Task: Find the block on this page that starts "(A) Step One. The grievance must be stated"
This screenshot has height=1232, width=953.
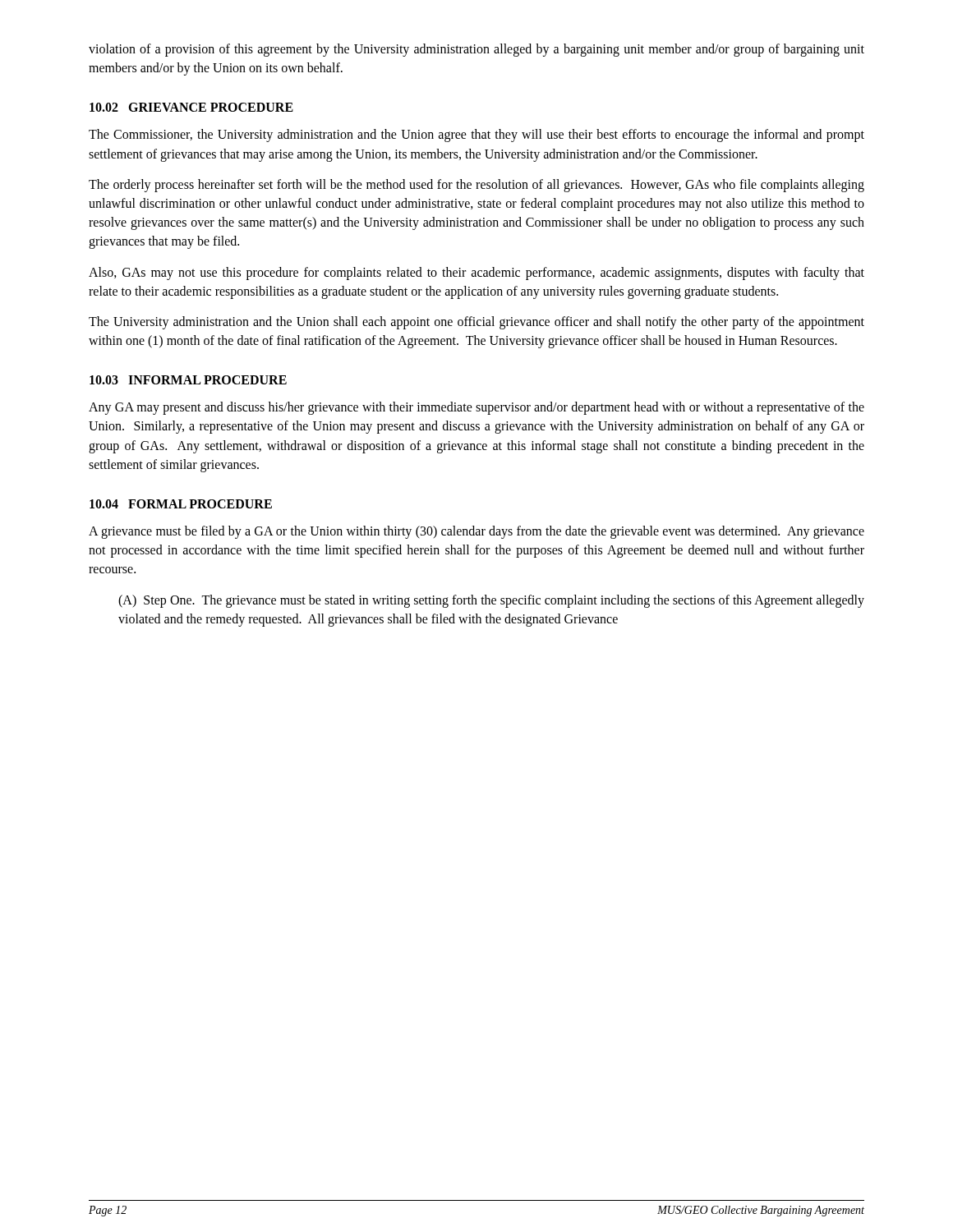Action: (491, 609)
